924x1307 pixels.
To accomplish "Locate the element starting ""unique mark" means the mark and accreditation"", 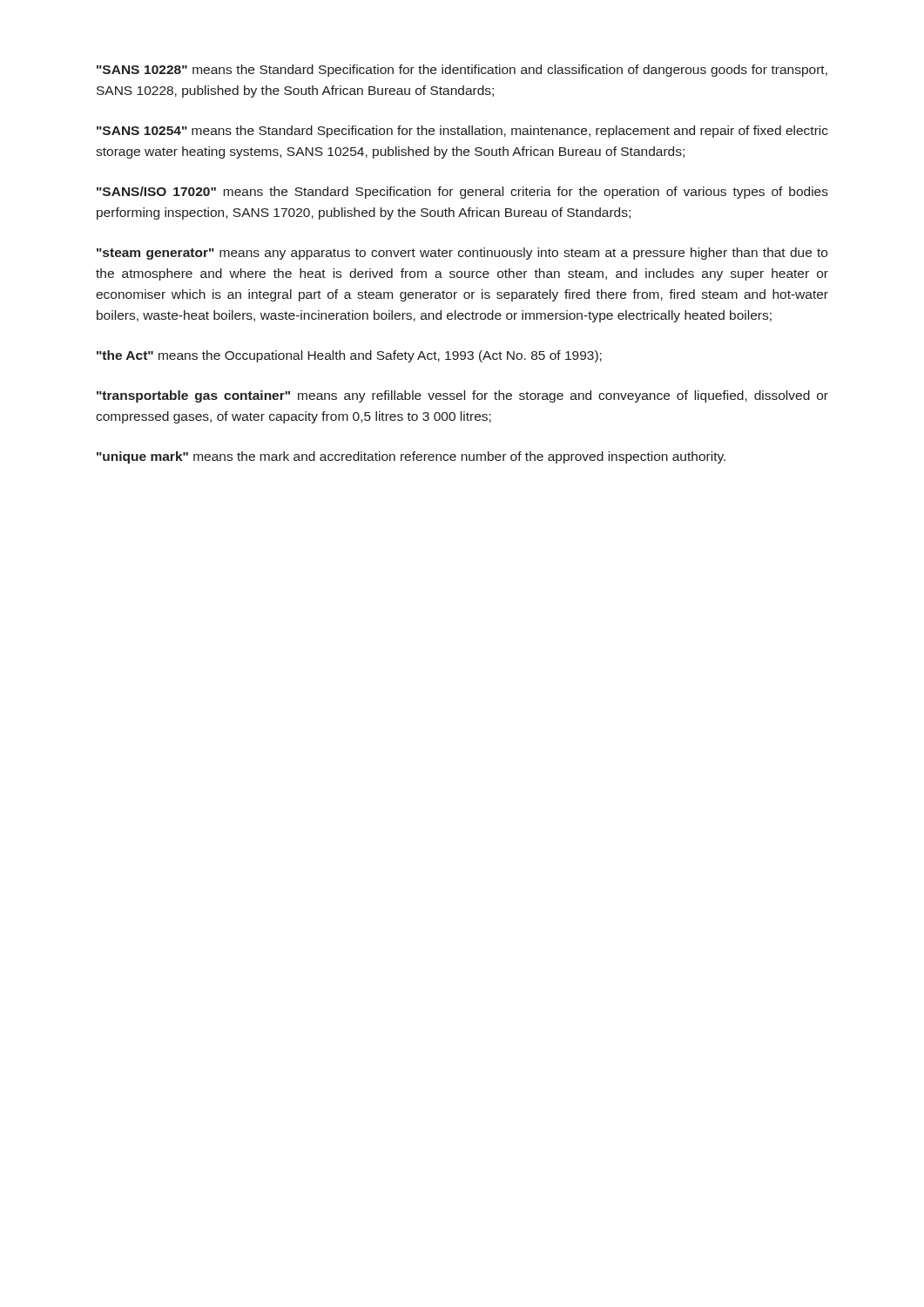I will tap(411, 456).
